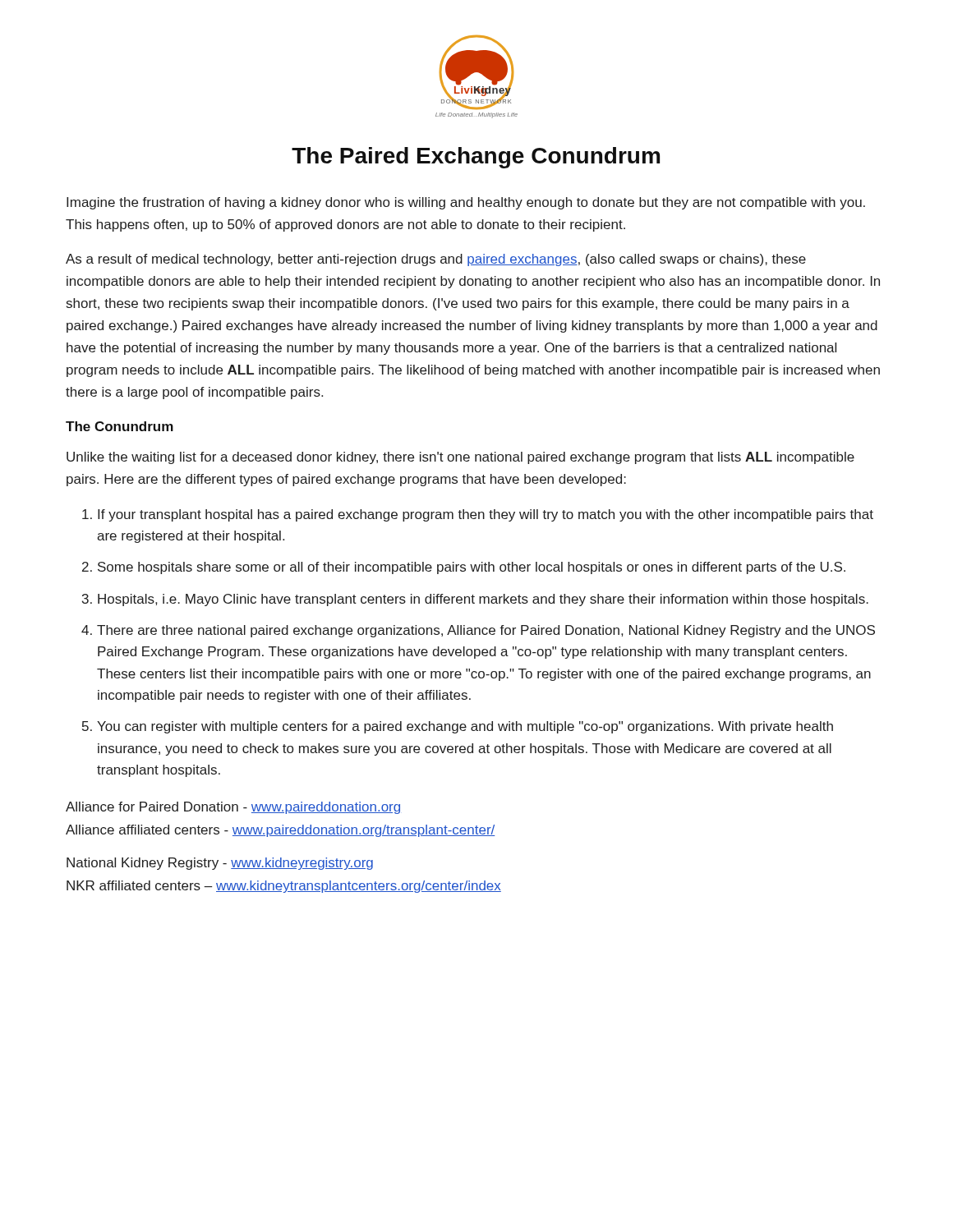This screenshot has height=1232, width=953.
Task: Locate the text starting "The Conundrum"
Action: (x=120, y=427)
